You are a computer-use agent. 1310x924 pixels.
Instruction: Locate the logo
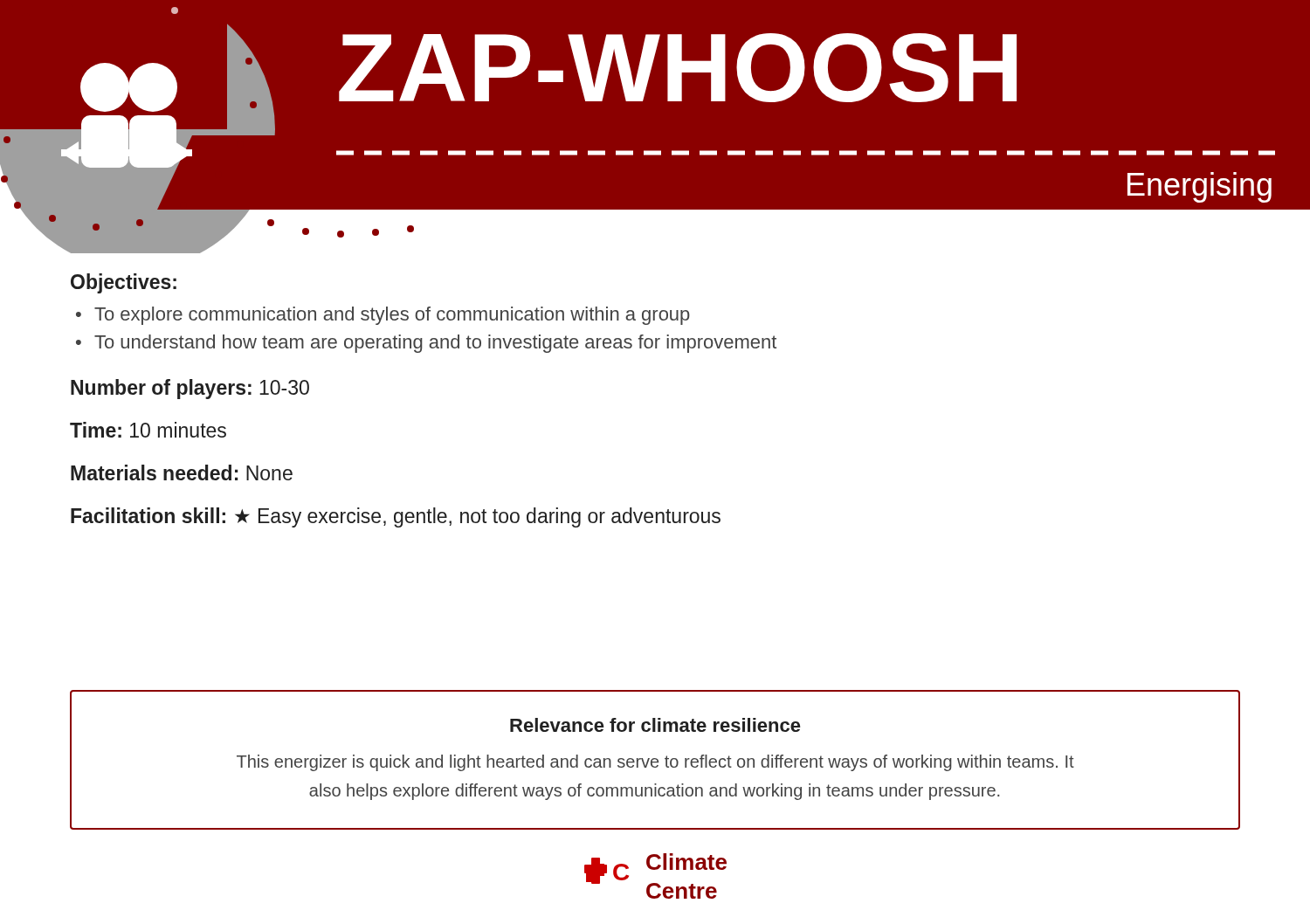[x=655, y=876]
